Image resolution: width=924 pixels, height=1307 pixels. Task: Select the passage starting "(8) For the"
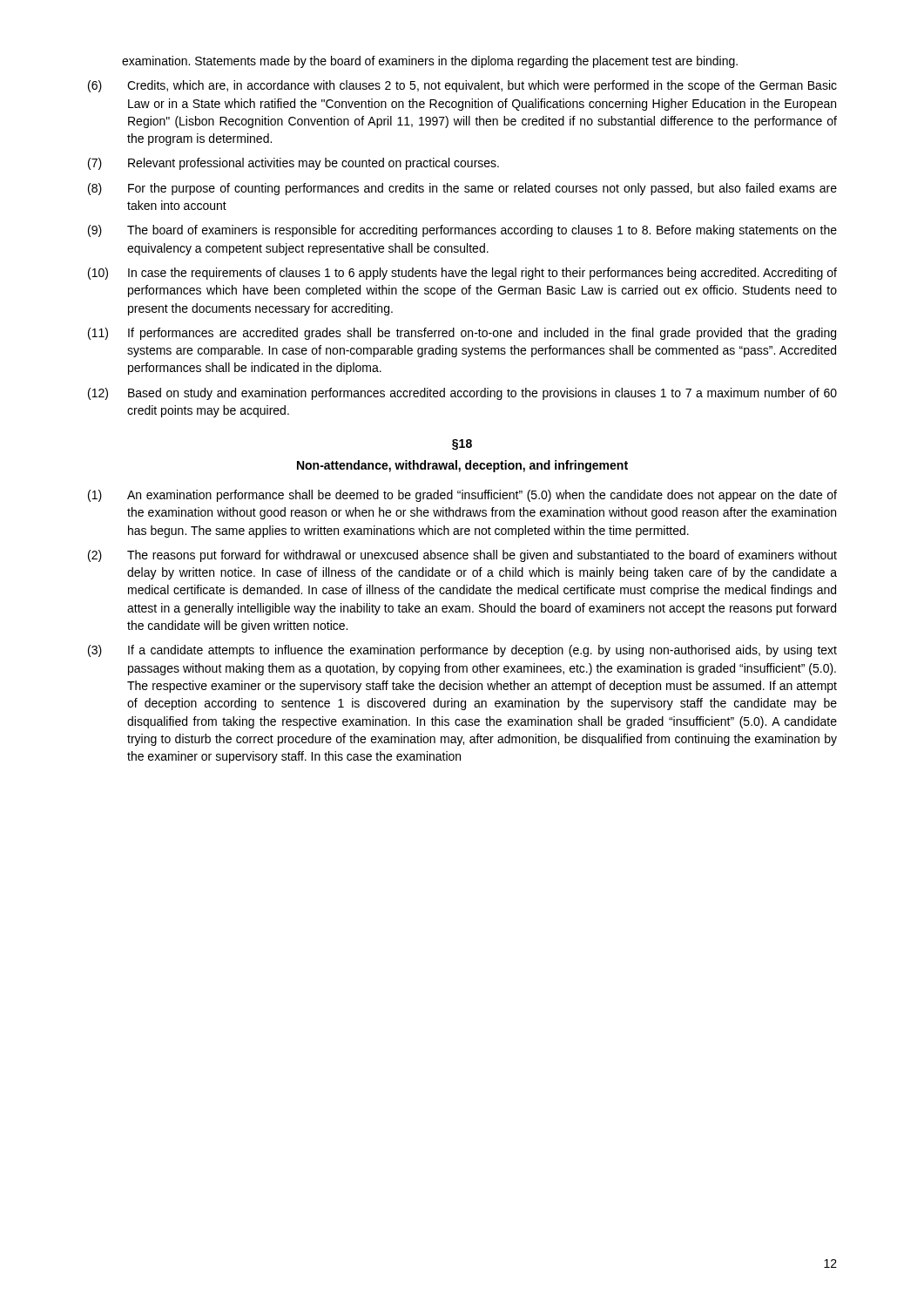pos(462,197)
